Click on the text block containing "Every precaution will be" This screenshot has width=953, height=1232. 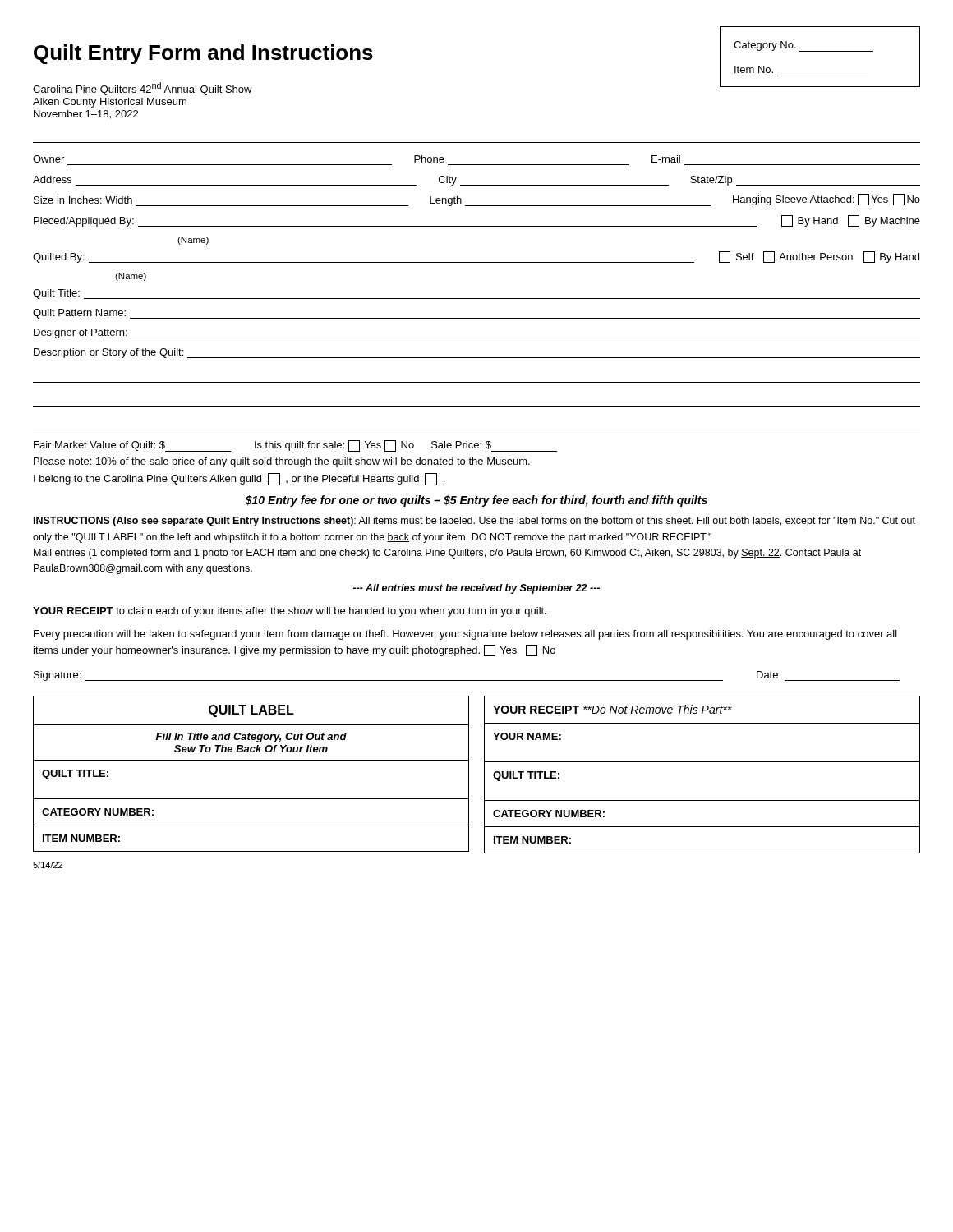(465, 642)
